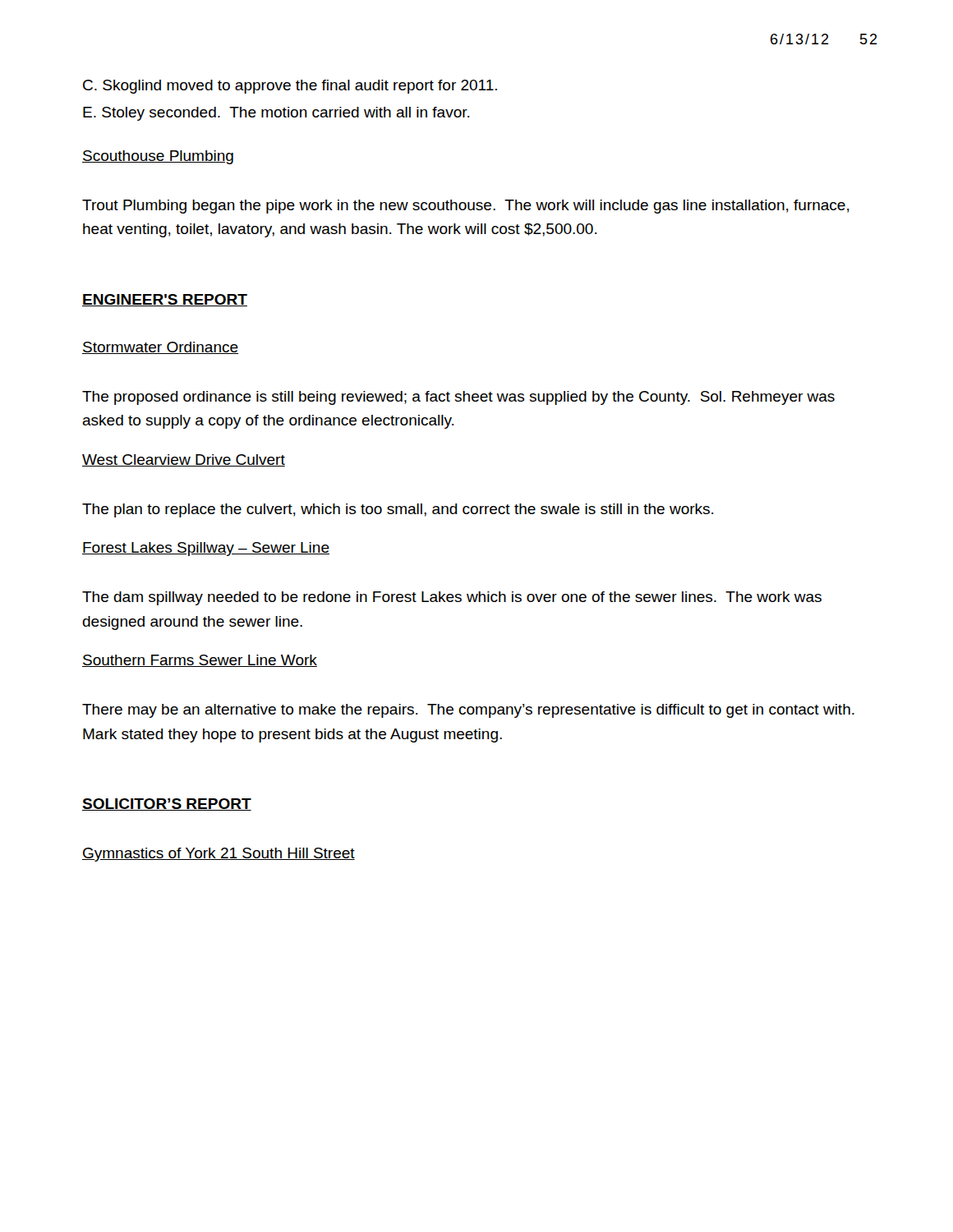The height and width of the screenshot is (1232, 953).
Task: Locate the block starting "SOLICITOR’S REPORT"
Action: (167, 804)
